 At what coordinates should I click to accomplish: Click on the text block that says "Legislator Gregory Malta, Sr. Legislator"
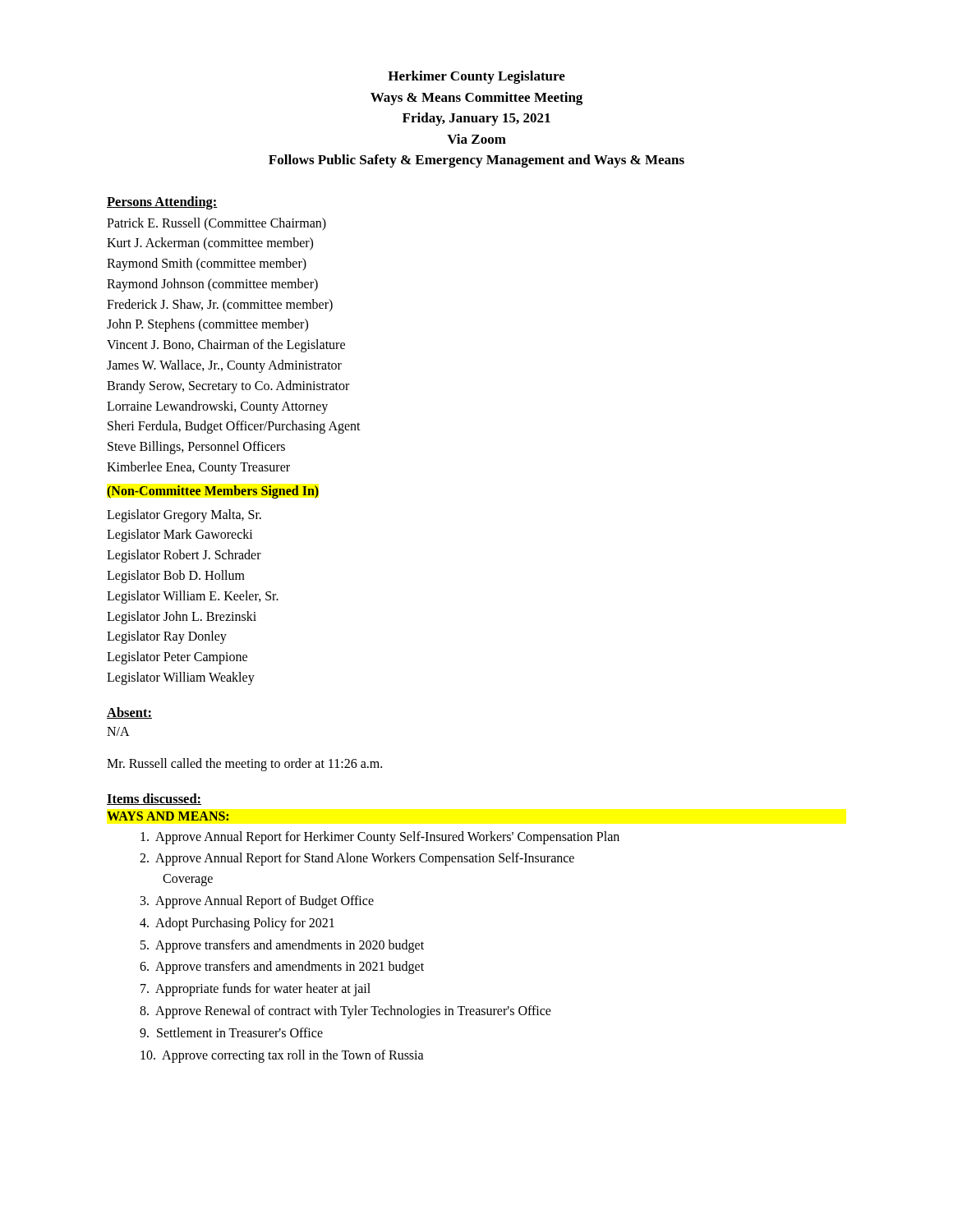193,596
